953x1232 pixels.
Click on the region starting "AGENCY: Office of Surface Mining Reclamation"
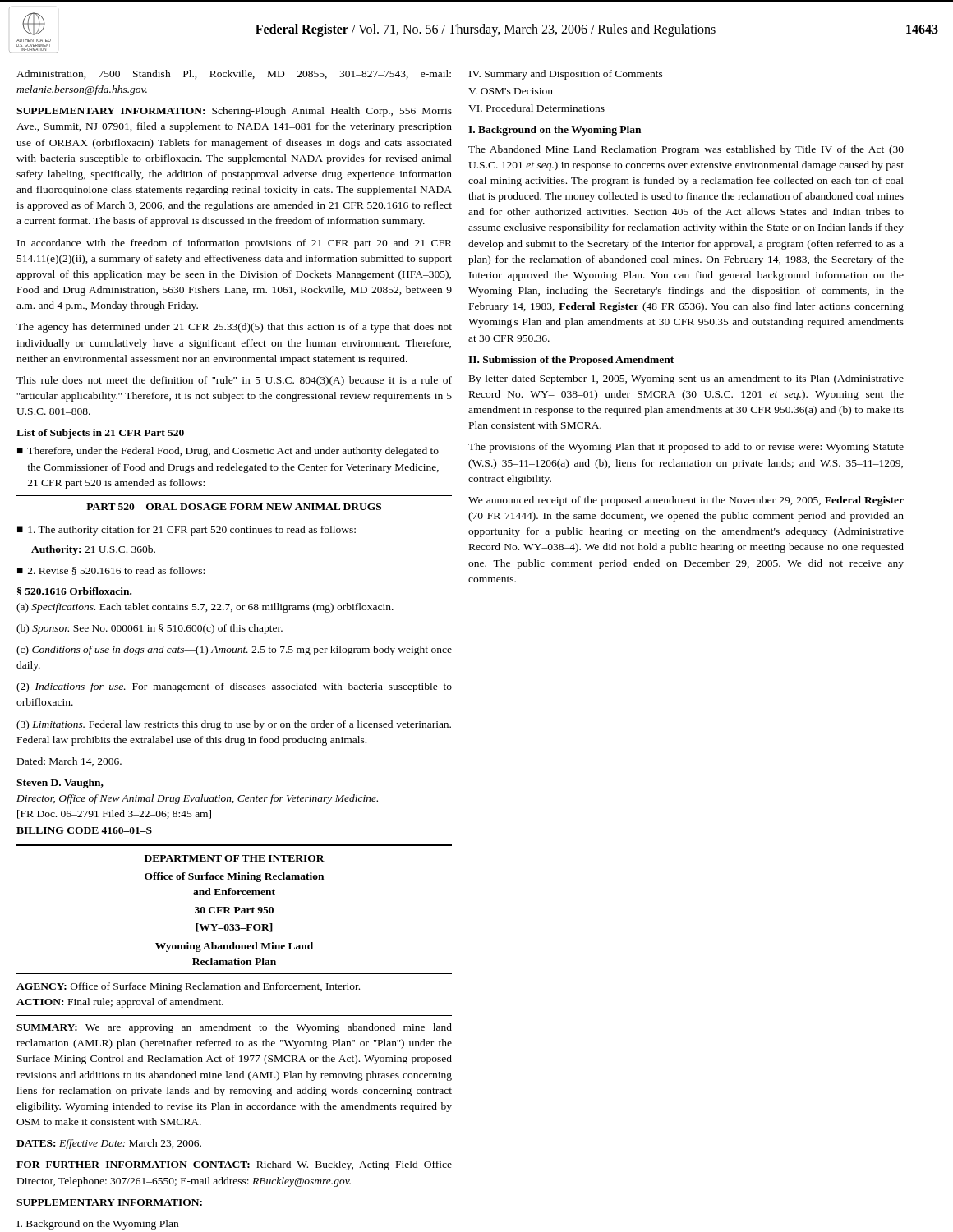click(x=234, y=994)
